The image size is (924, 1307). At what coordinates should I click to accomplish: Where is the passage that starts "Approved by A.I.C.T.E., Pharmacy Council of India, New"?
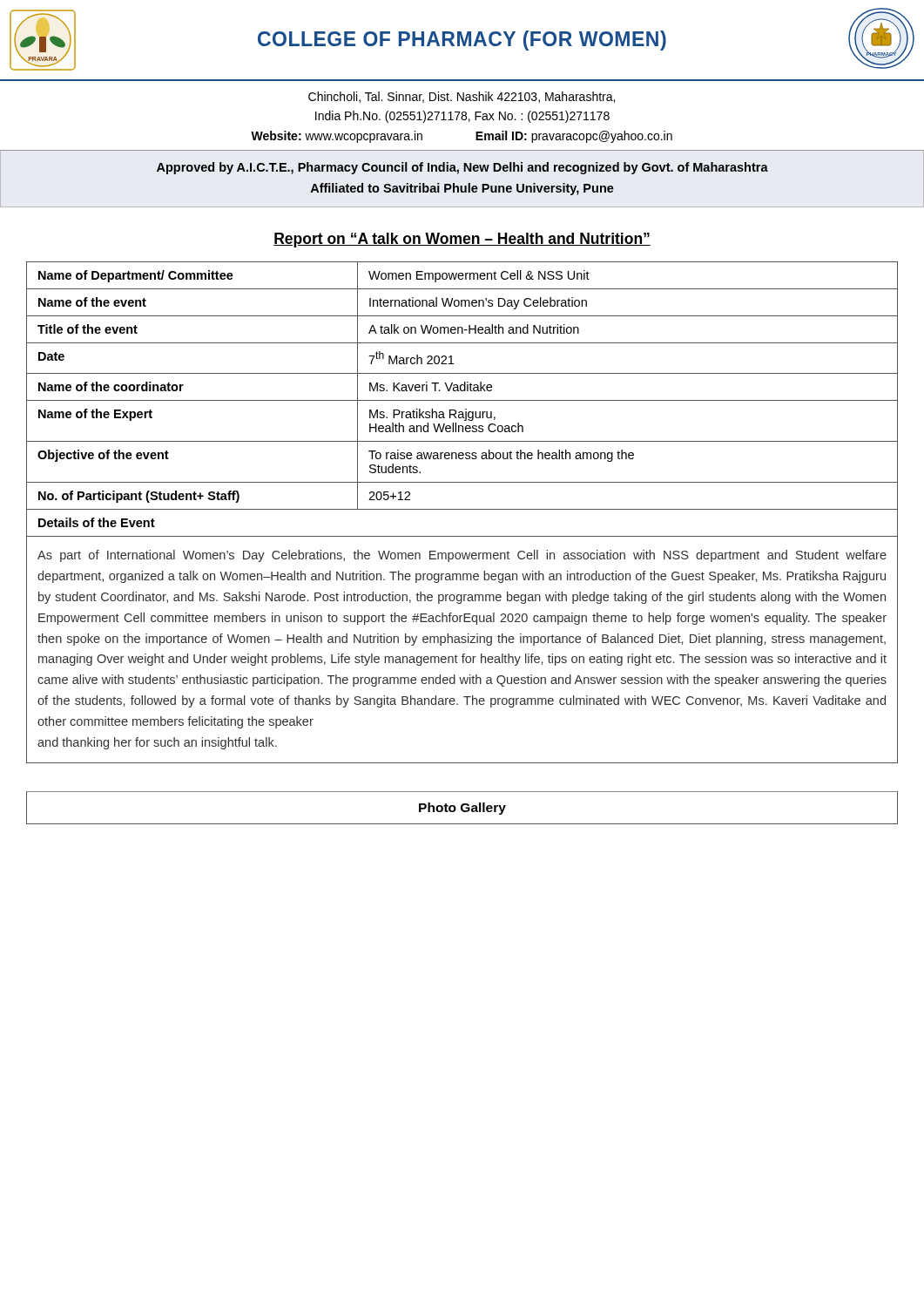pos(462,178)
